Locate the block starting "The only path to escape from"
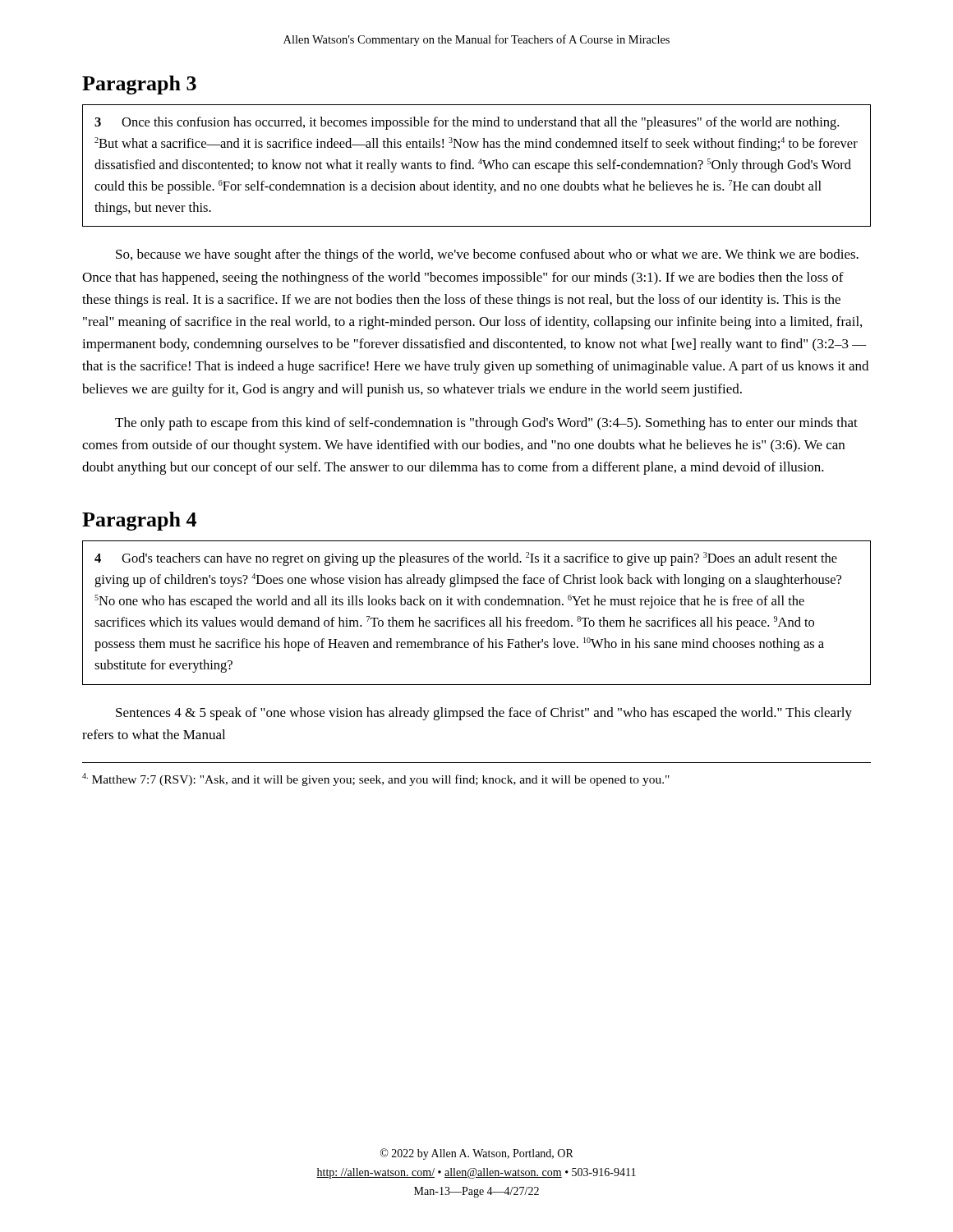This screenshot has width=953, height=1232. 470,445
